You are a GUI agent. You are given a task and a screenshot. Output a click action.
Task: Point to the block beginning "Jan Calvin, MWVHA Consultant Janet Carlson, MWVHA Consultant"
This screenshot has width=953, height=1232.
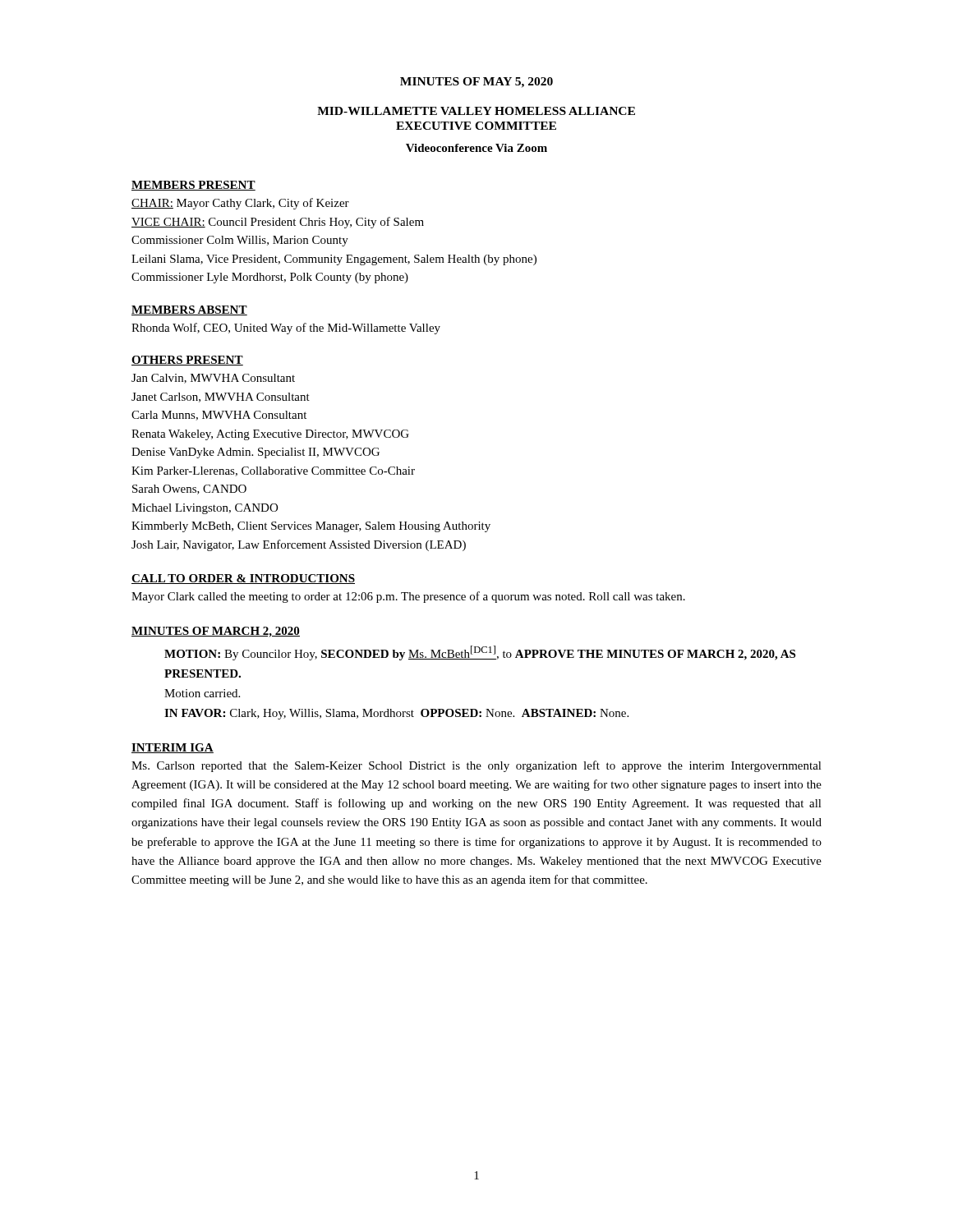point(311,461)
